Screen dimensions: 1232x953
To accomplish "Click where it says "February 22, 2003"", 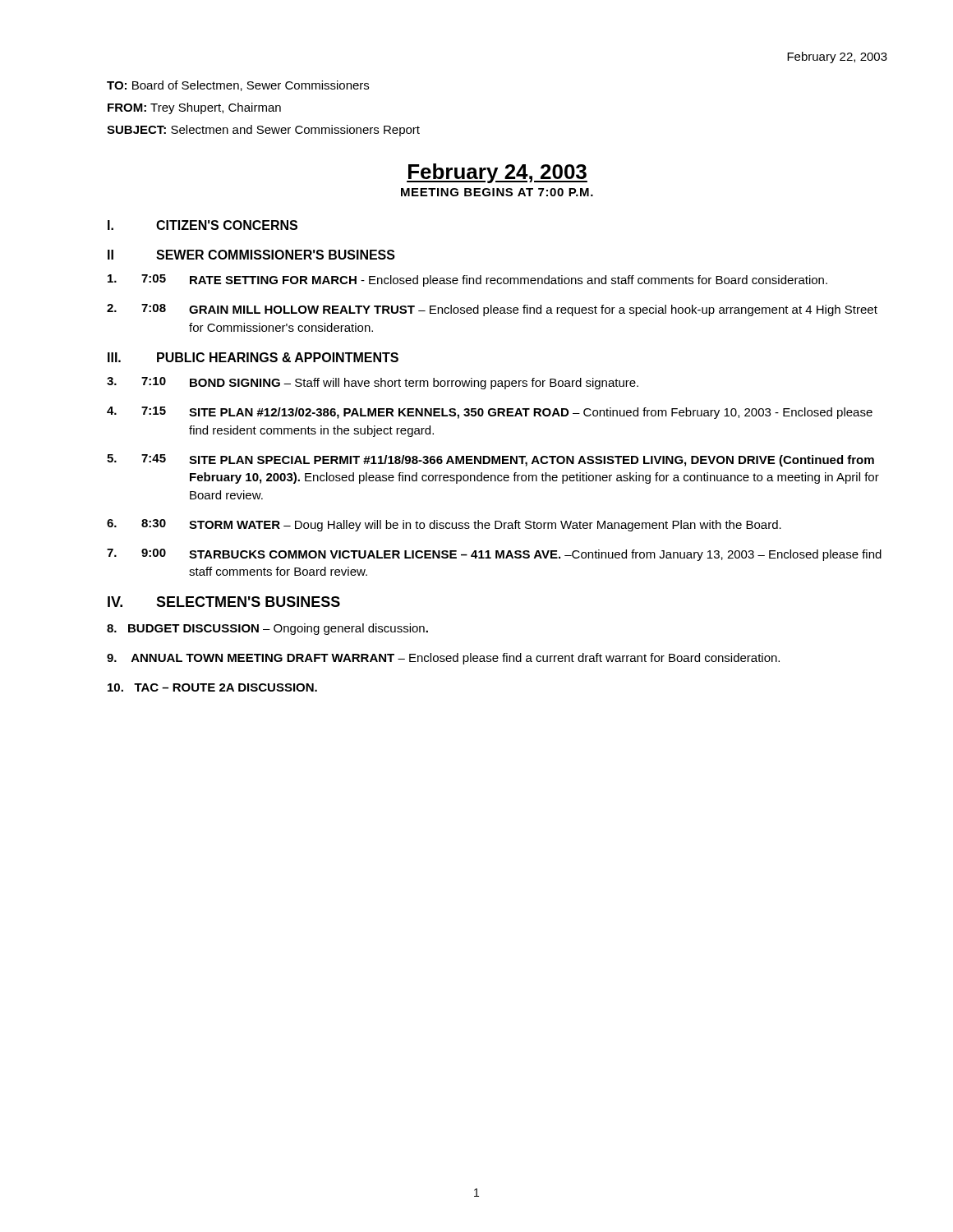I will 837,56.
